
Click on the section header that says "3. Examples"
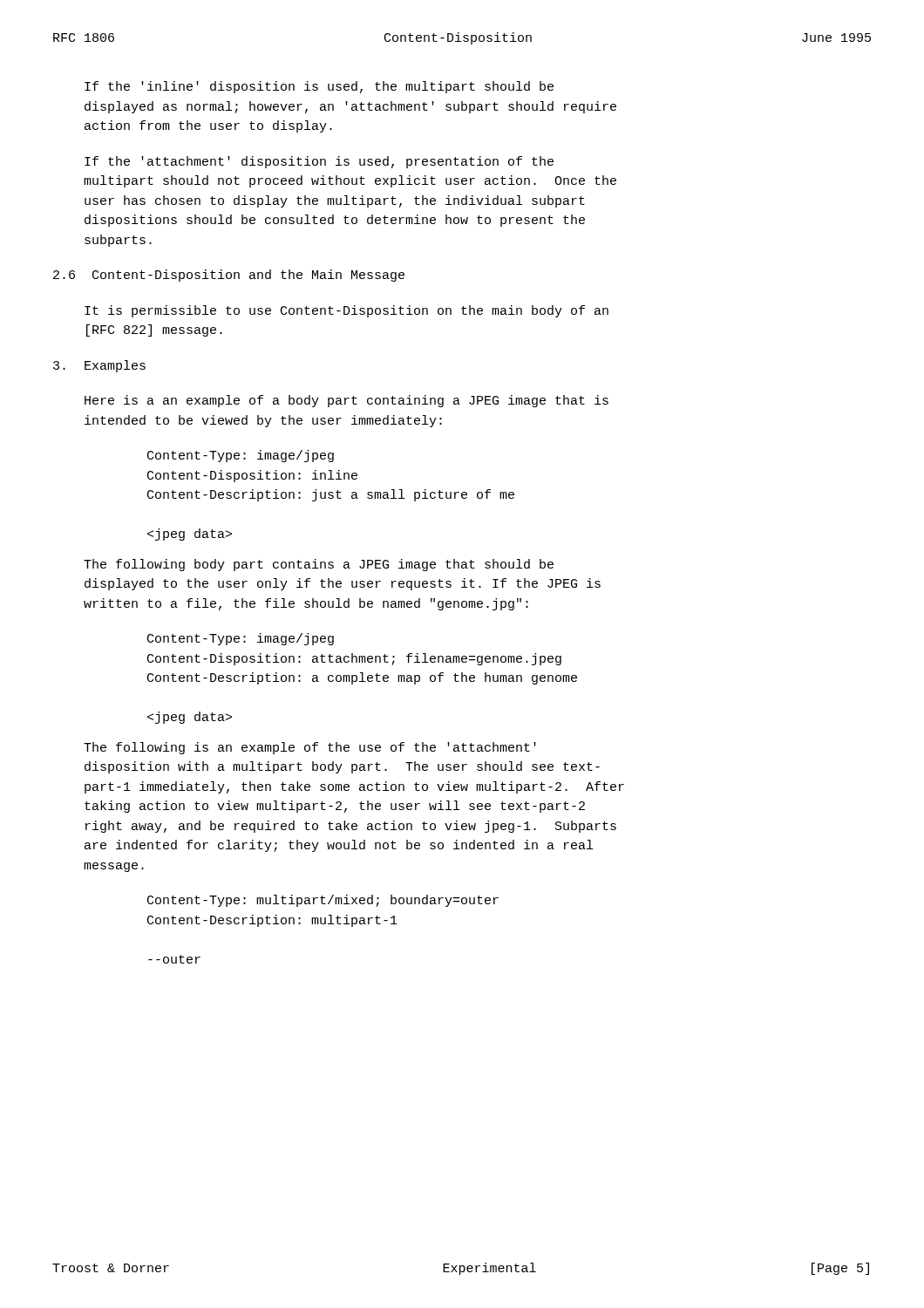(x=99, y=366)
